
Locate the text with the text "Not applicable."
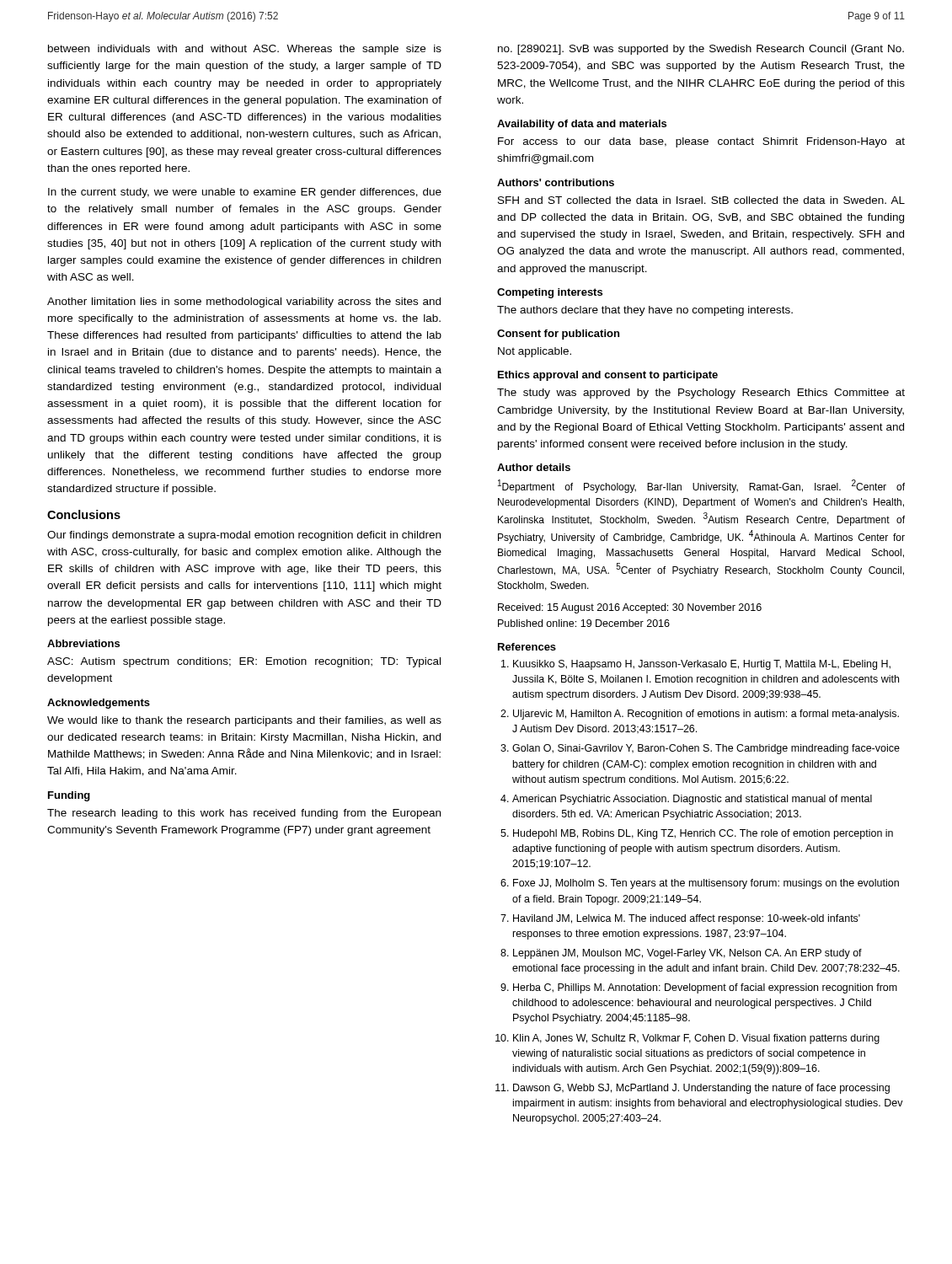point(535,352)
